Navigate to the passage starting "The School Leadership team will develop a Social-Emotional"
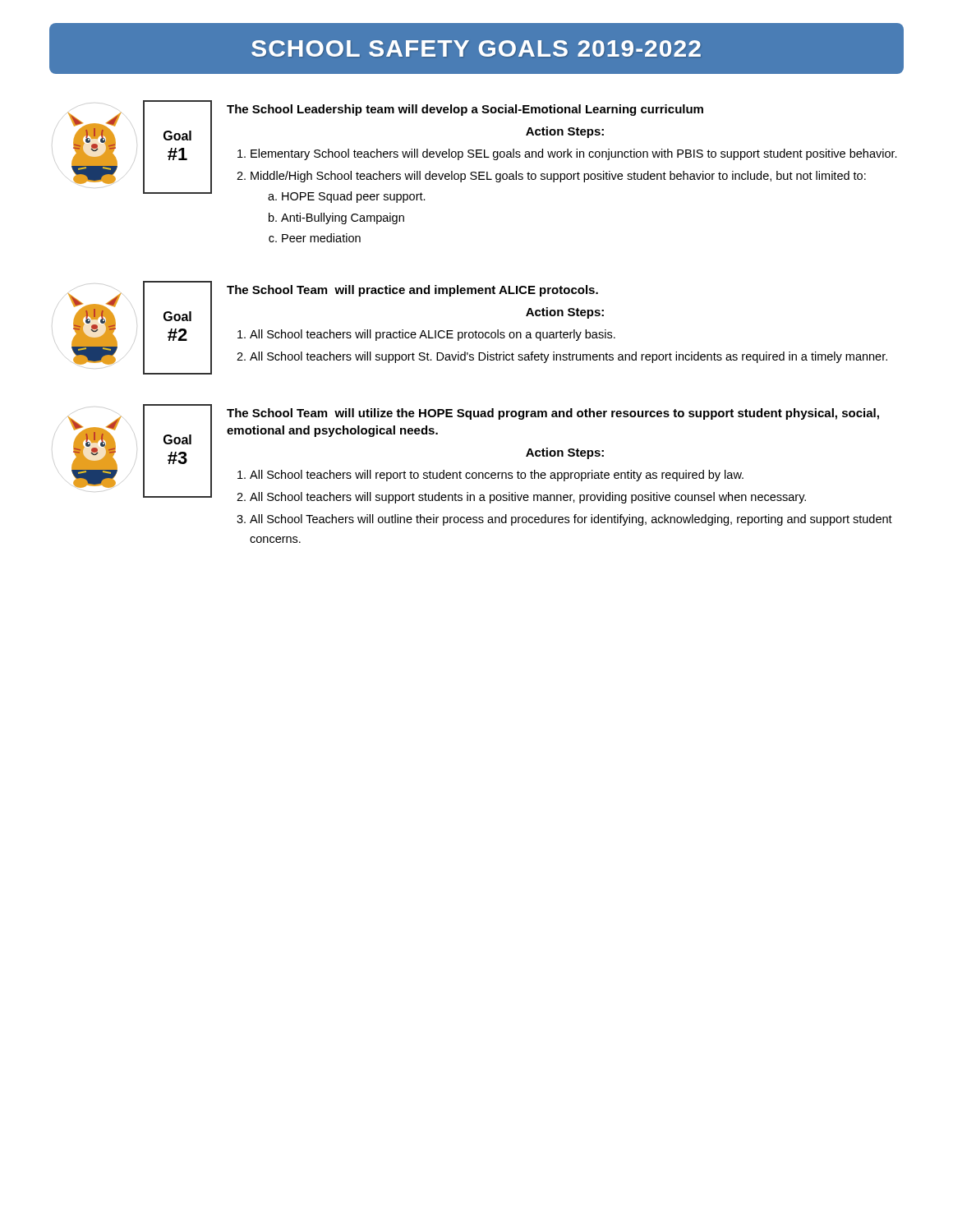This screenshot has width=953, height=1232. point(465,109)
